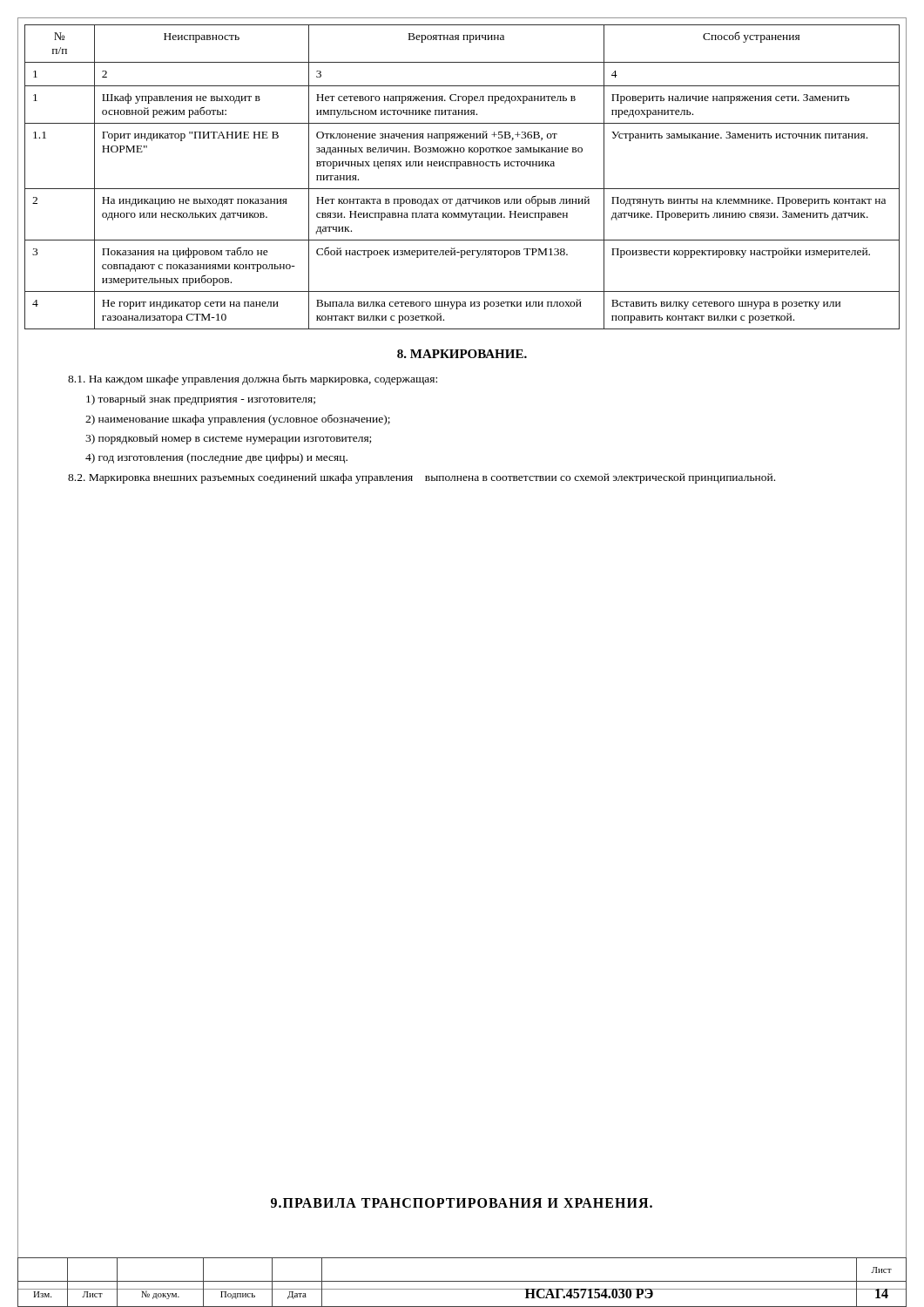Click on the text block that reads "2. Маркировка внешних разъемных соединений шкафа управления"
The width and height of the screenshot is (924, 1307).
click(x=422, y=477)
